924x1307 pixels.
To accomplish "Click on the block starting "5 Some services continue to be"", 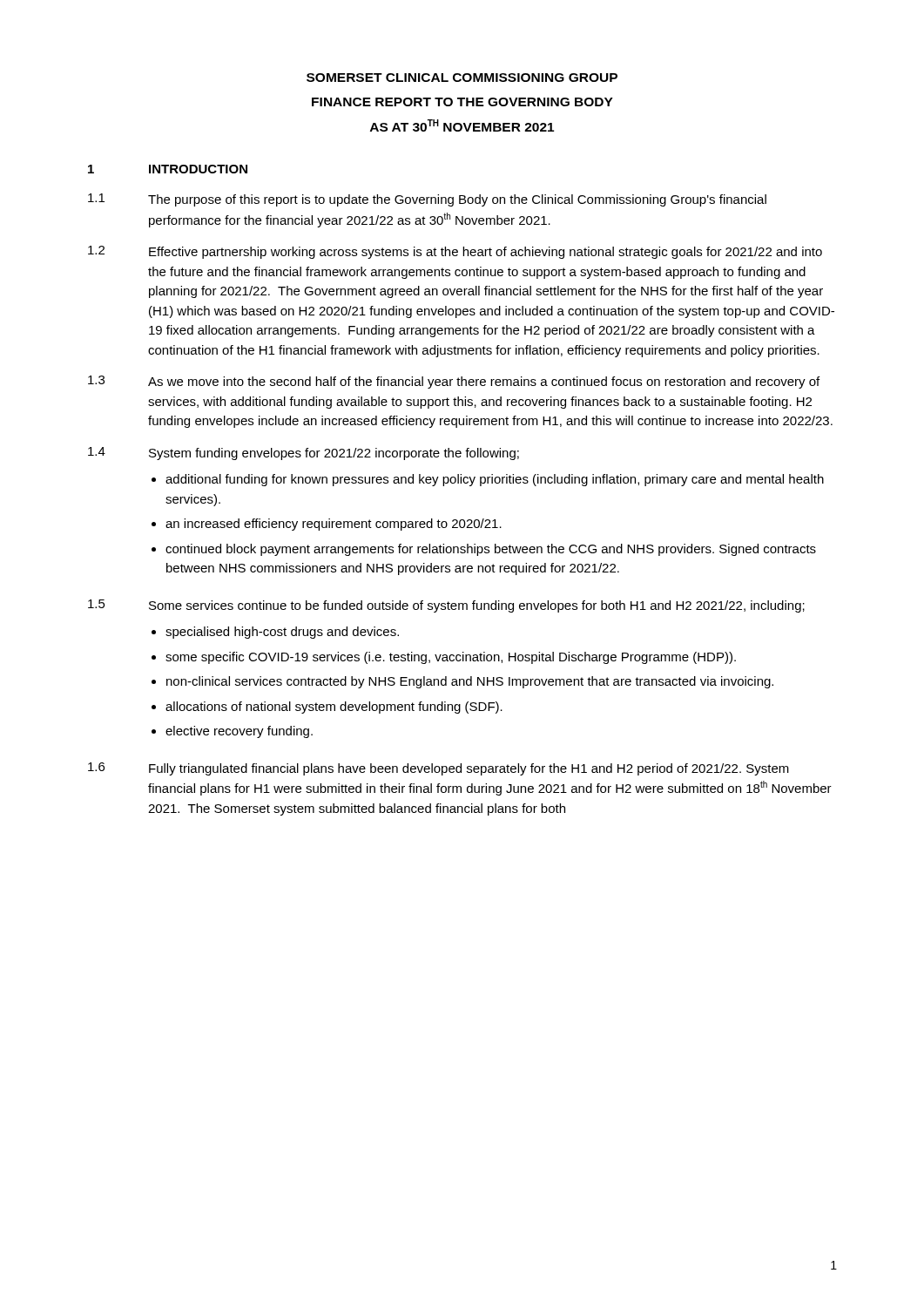I will (x=446, y=671).
